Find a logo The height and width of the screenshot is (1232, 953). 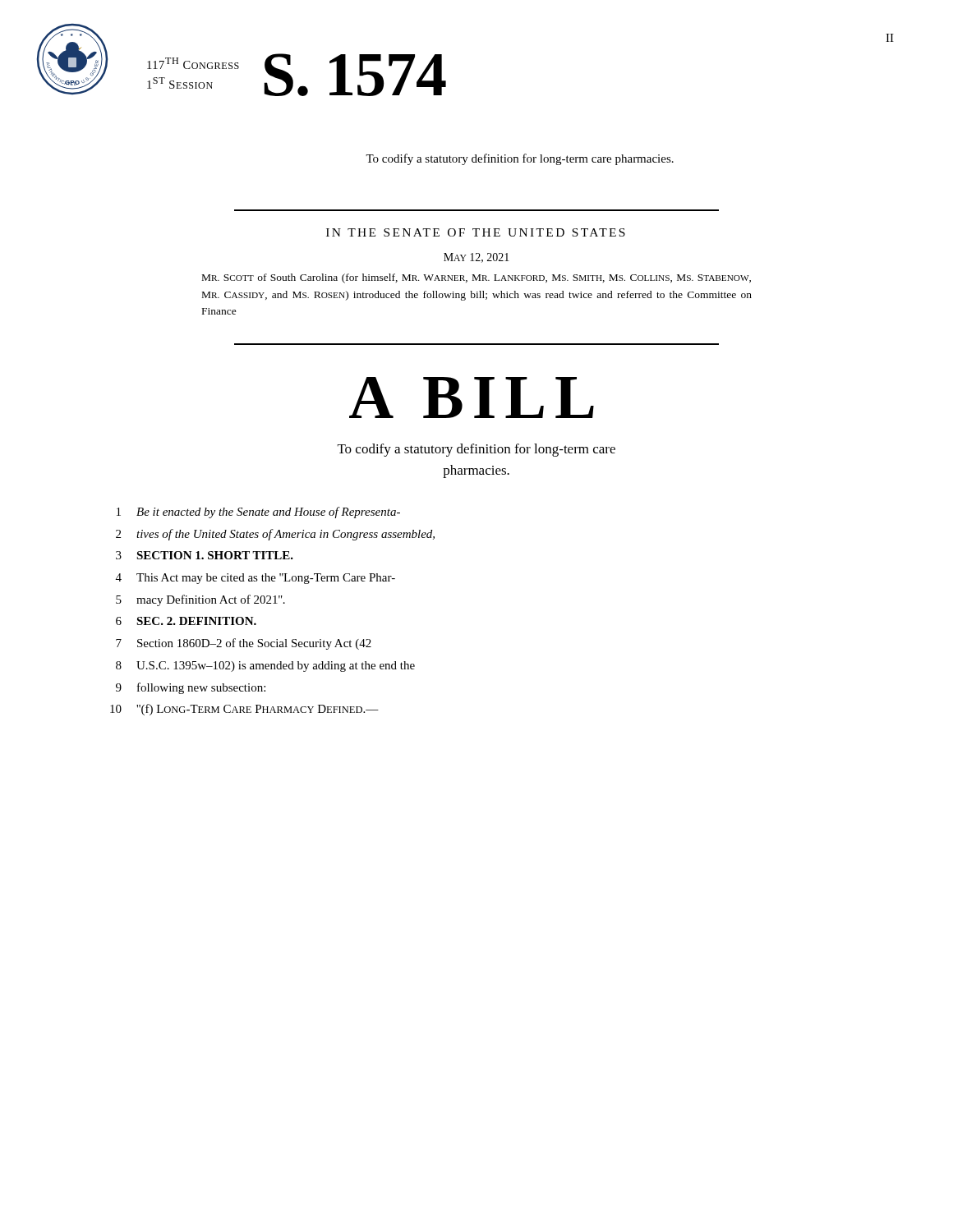[72, 59]
